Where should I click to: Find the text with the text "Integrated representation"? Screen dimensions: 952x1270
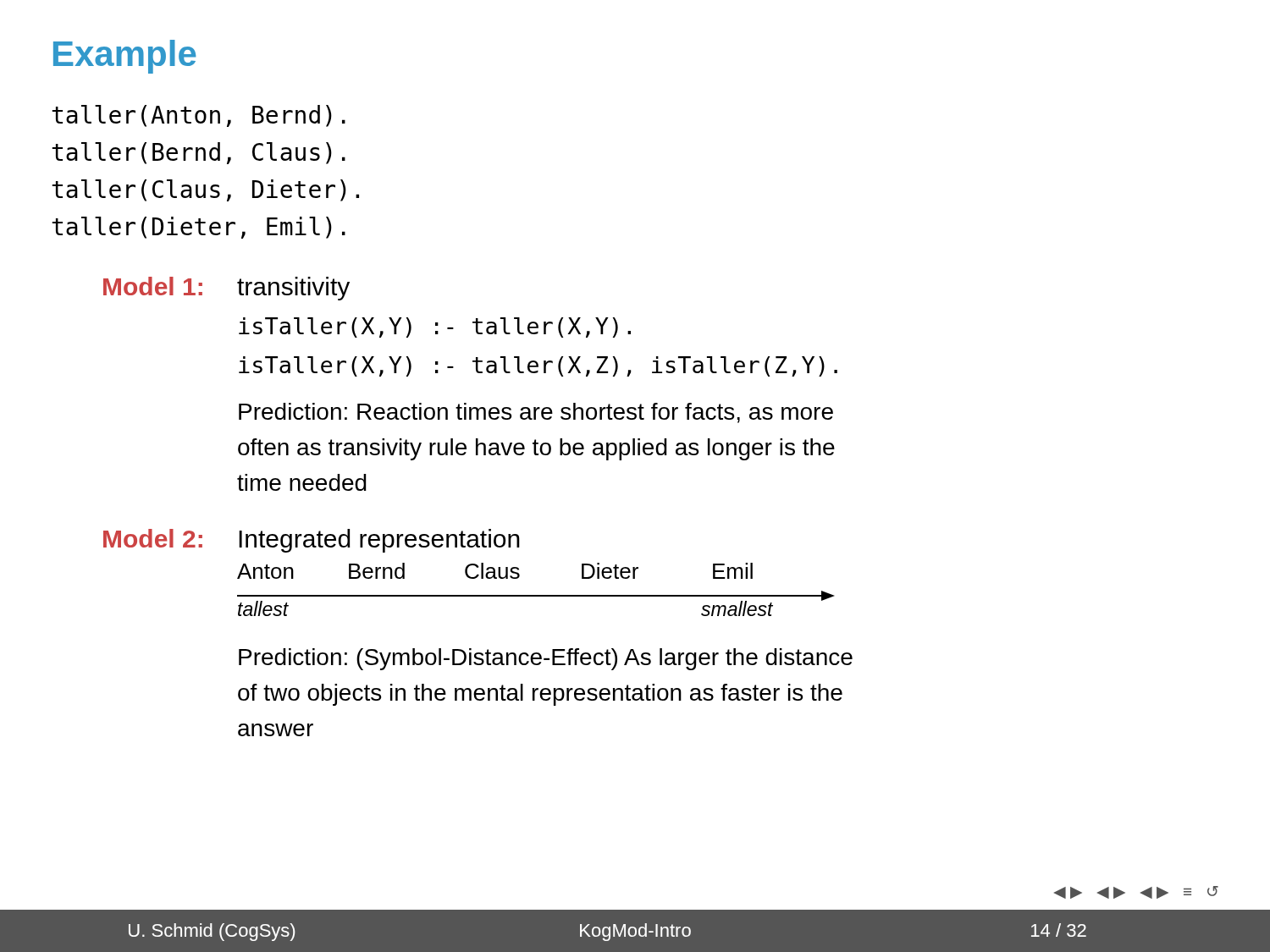point(379,539)
